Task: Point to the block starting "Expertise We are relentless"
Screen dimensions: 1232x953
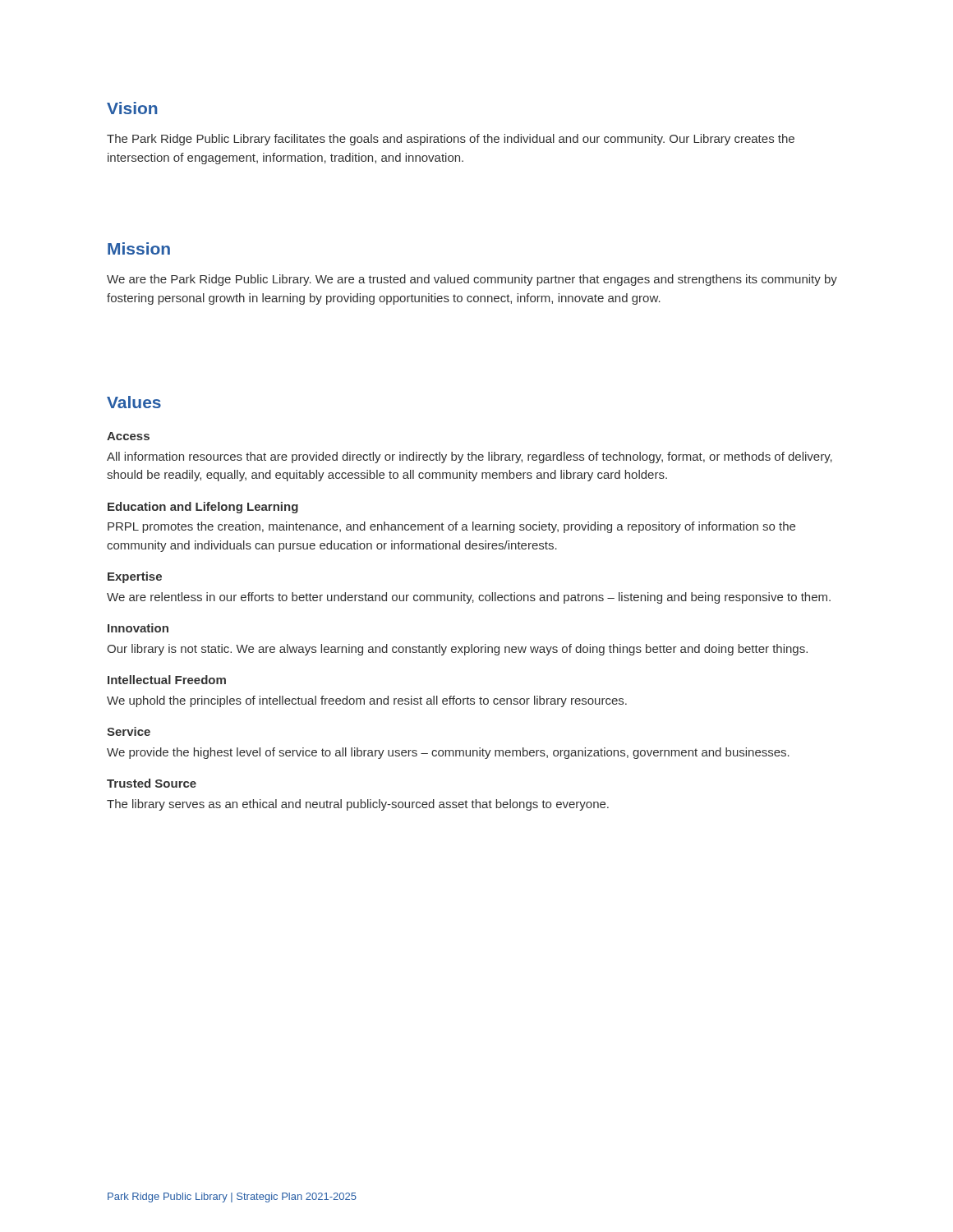Action: [476, 585]
